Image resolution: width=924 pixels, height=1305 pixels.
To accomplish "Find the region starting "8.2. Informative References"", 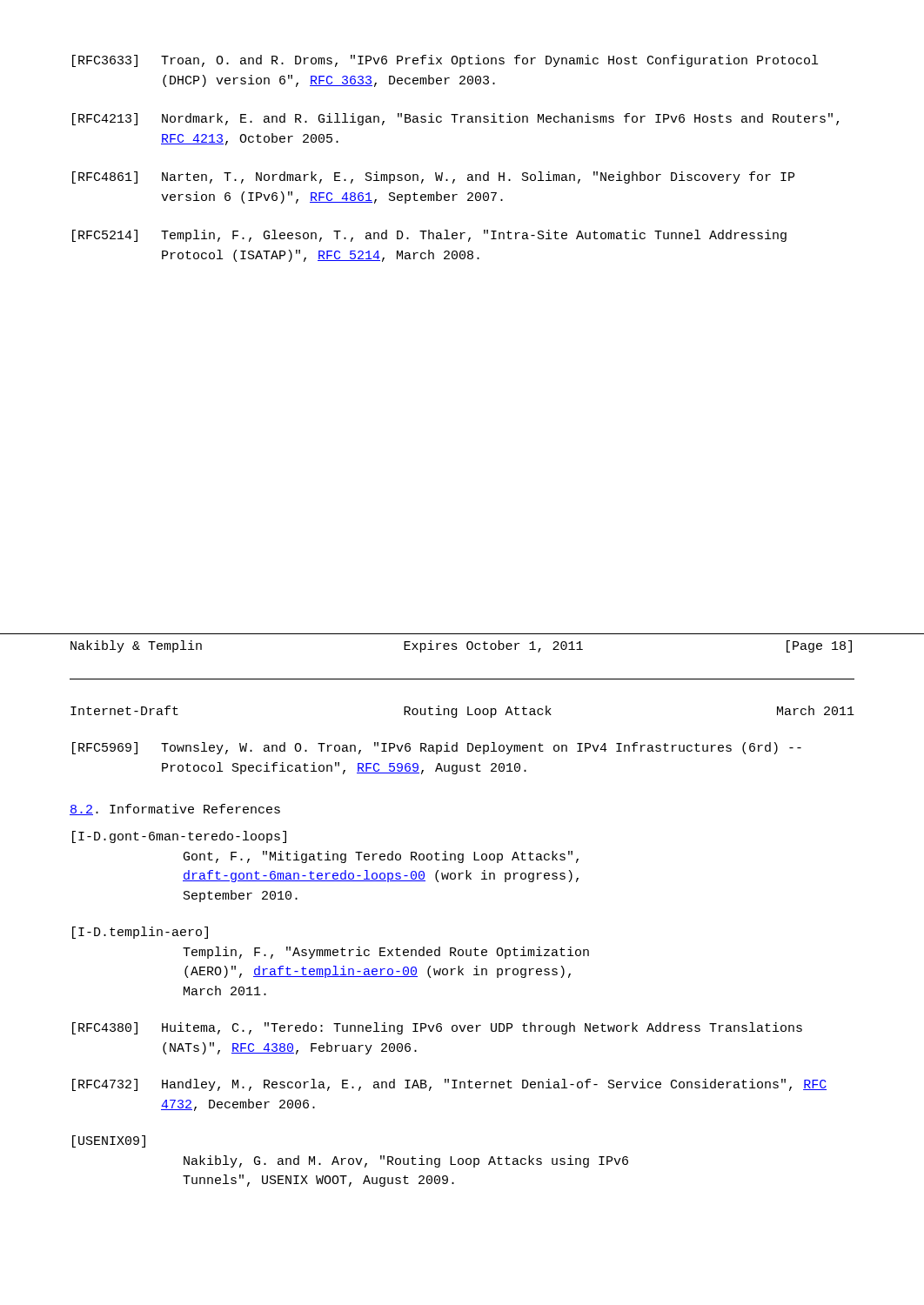I will tap(175, 810).
